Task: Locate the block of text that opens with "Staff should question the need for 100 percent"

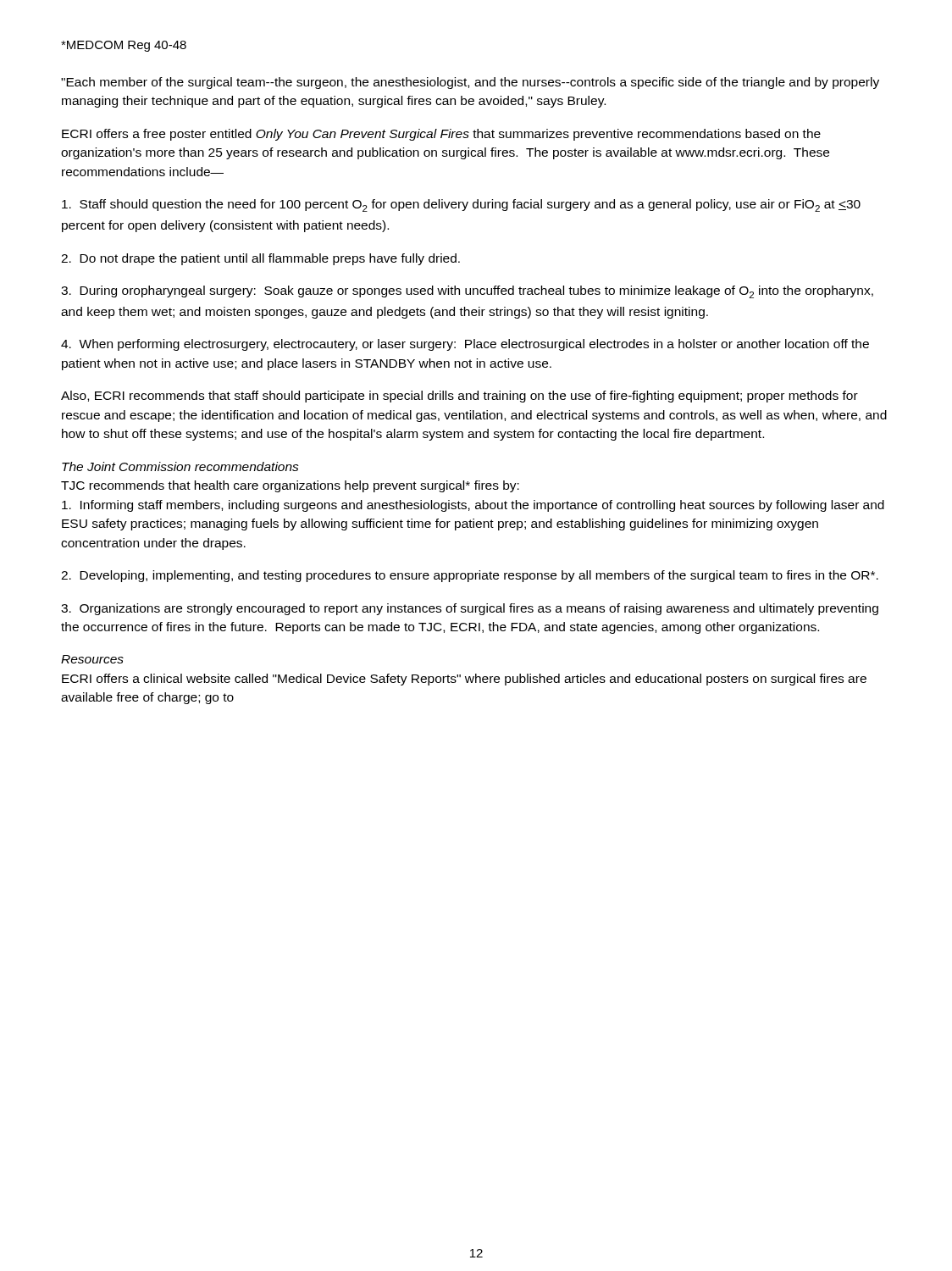Action: pos(461,214)
